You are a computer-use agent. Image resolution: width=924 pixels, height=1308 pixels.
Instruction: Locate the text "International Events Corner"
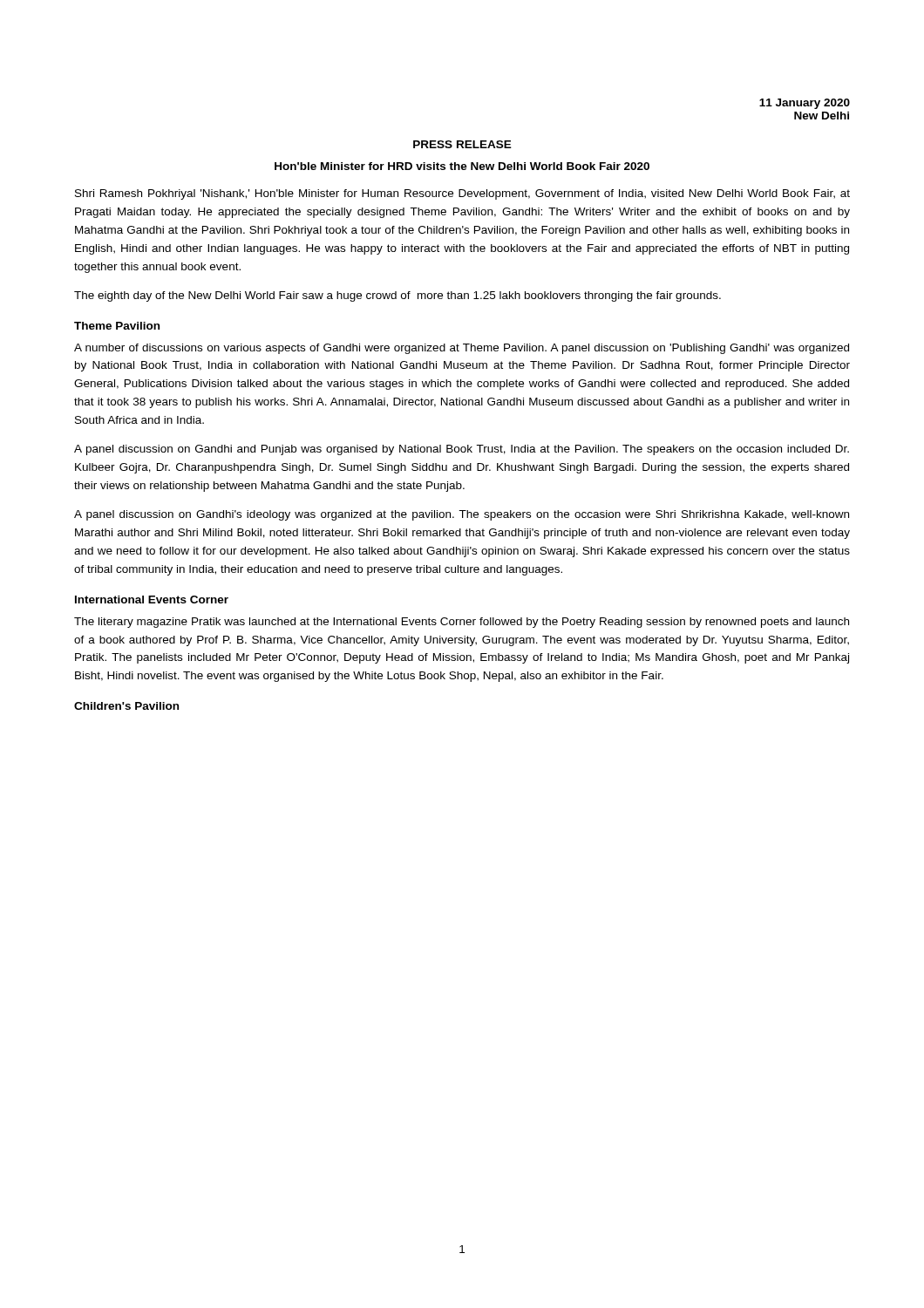coord(151,599)
